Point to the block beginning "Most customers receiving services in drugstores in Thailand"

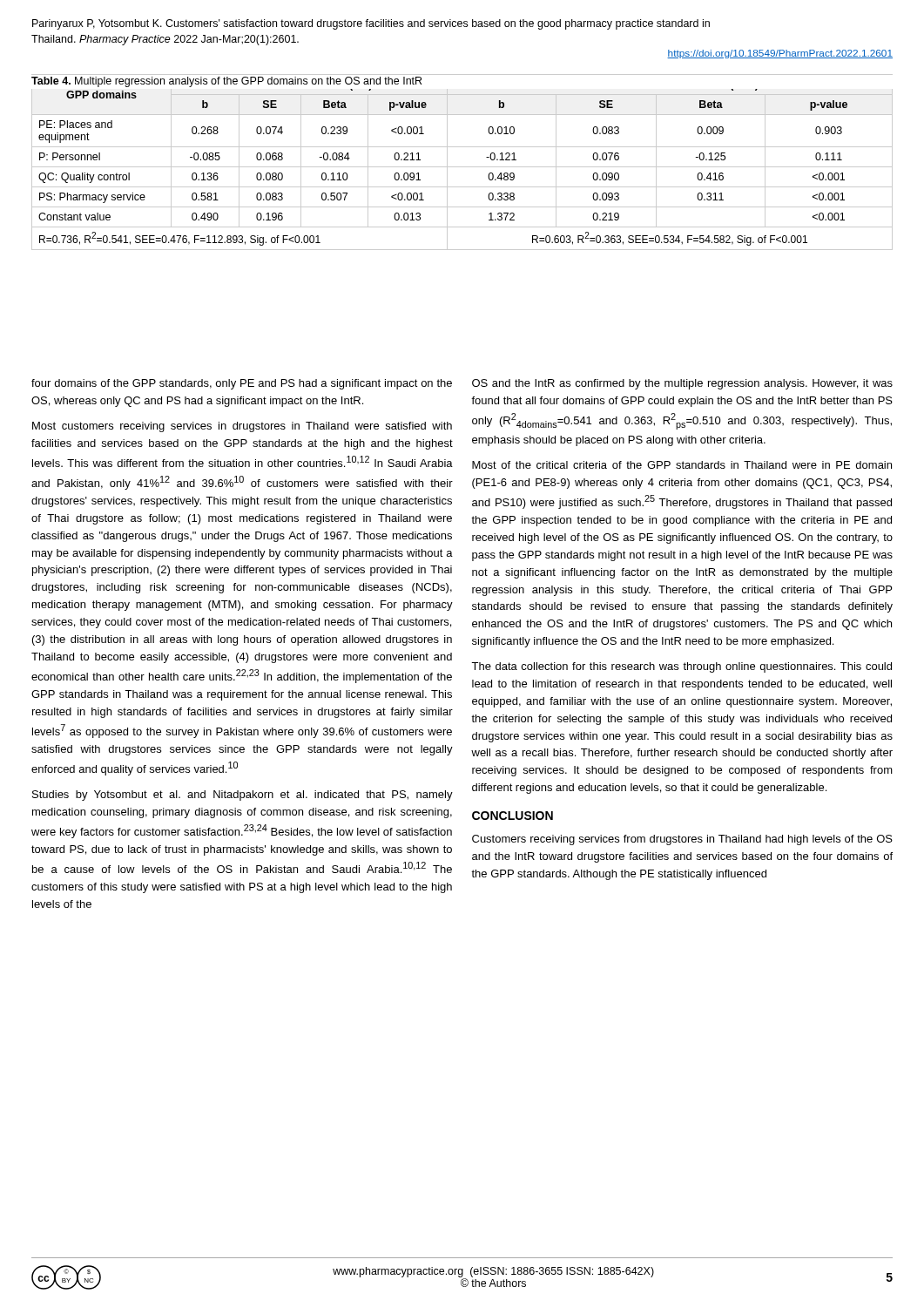[242, 597]
